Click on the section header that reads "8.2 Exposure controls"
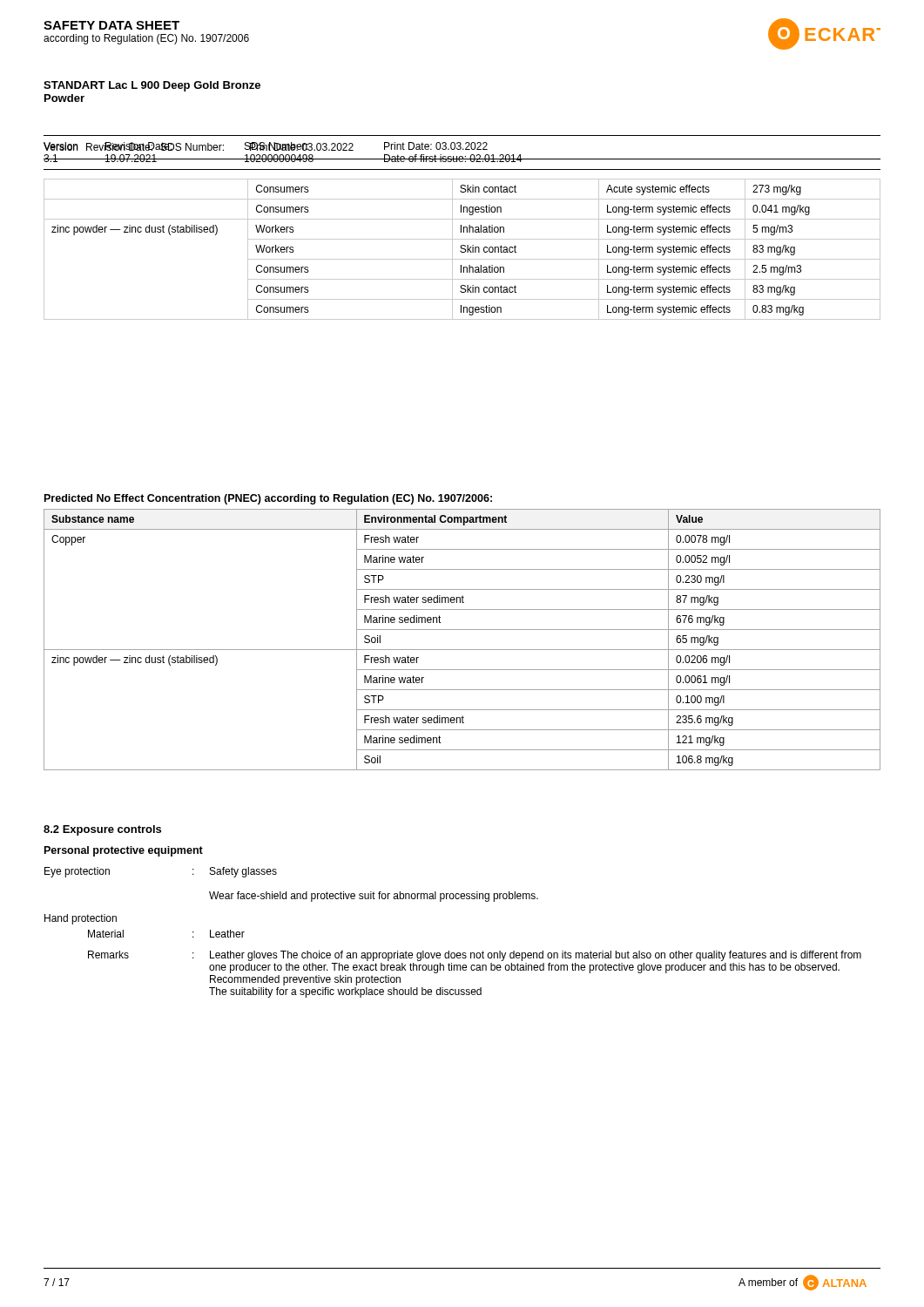The height and width of the screenshot is (1307, 924). (x=103, y=829)
